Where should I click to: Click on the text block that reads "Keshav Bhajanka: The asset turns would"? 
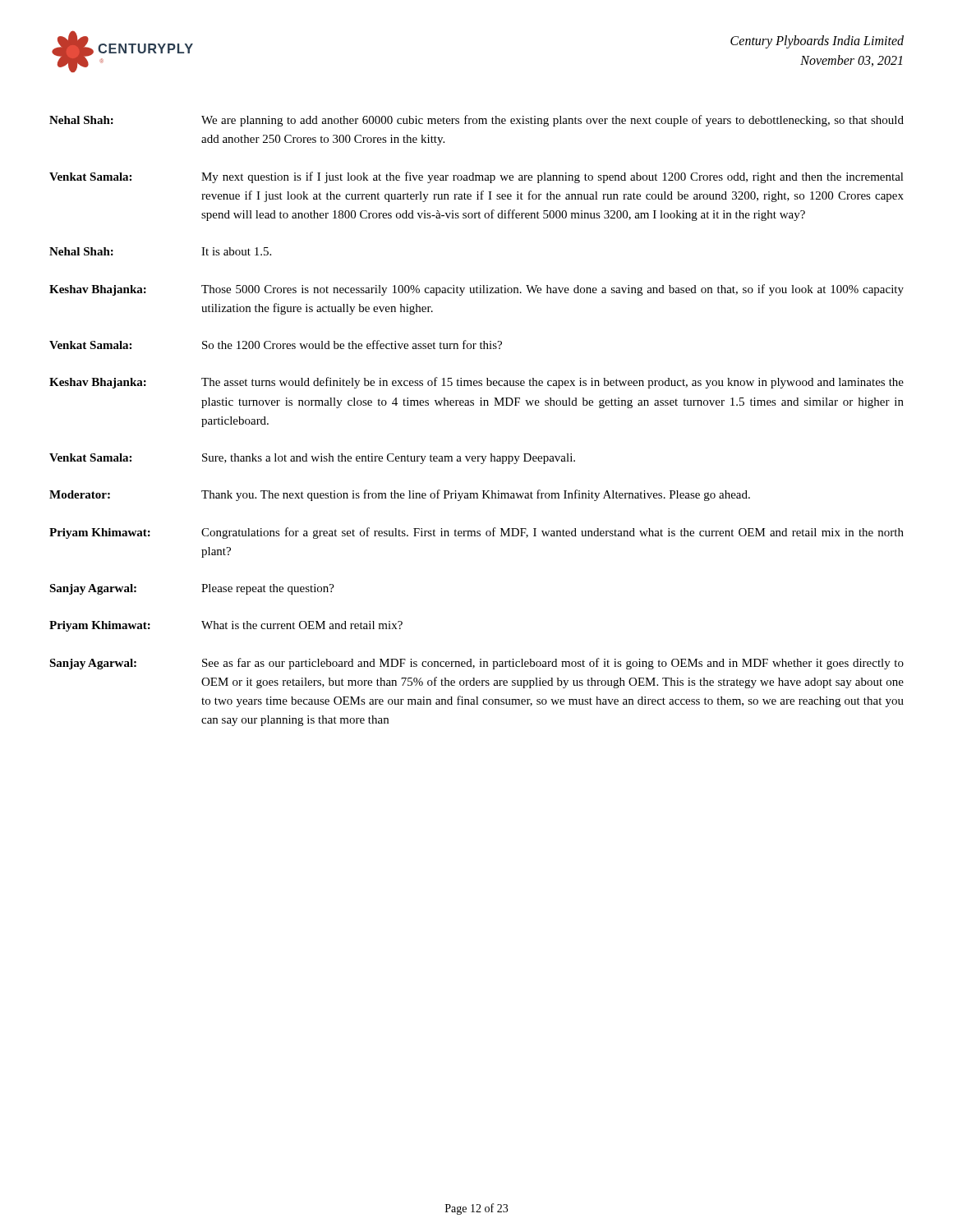pyautogui.click(x=476, y=402)
